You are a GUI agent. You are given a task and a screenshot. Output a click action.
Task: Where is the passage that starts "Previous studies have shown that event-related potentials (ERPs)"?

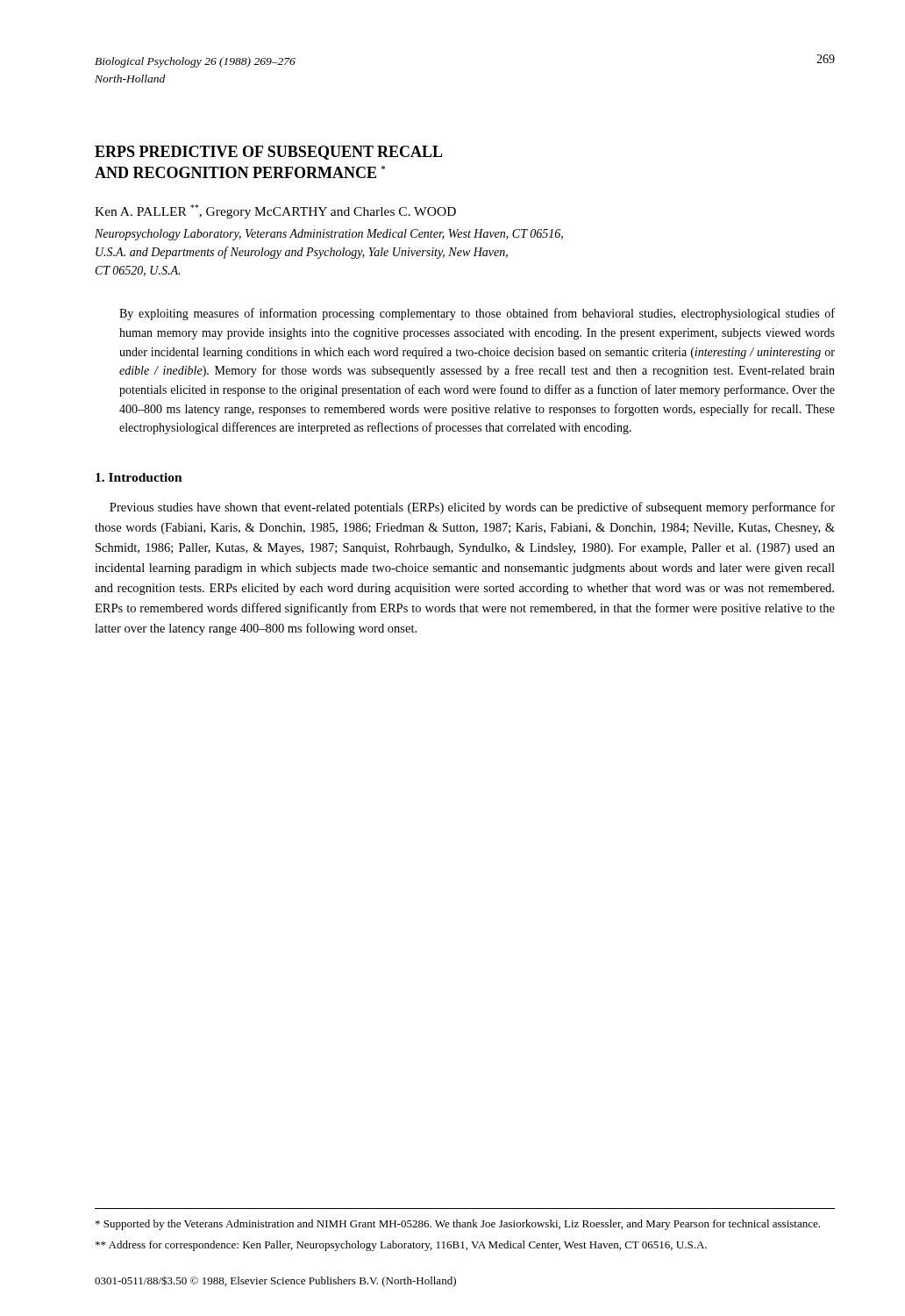(x=465, y=567)
